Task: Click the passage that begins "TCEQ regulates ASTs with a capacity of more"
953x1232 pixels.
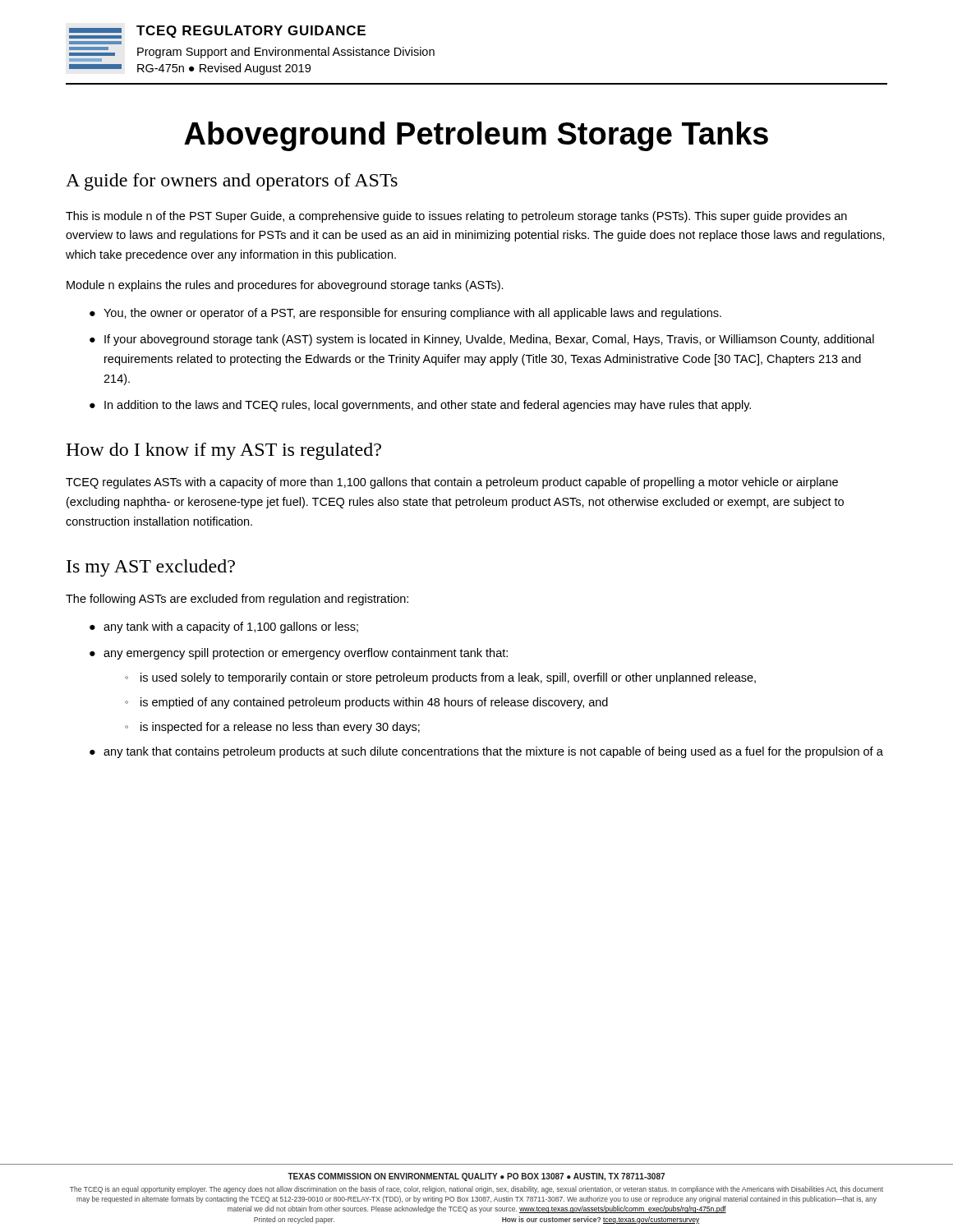Action: [455, 502]
